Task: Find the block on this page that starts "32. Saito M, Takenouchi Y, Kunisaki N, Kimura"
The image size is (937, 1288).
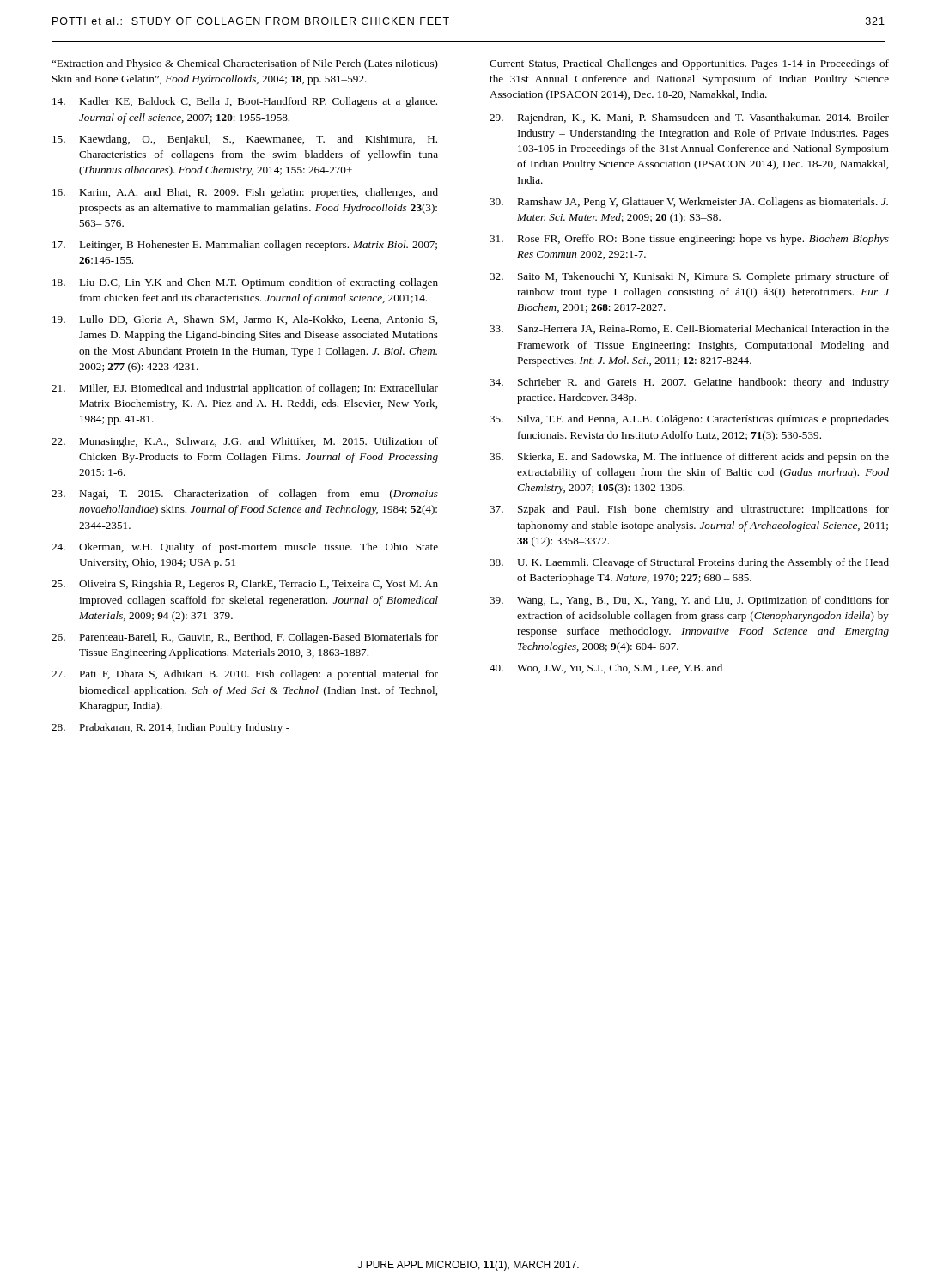Action: 689,292
